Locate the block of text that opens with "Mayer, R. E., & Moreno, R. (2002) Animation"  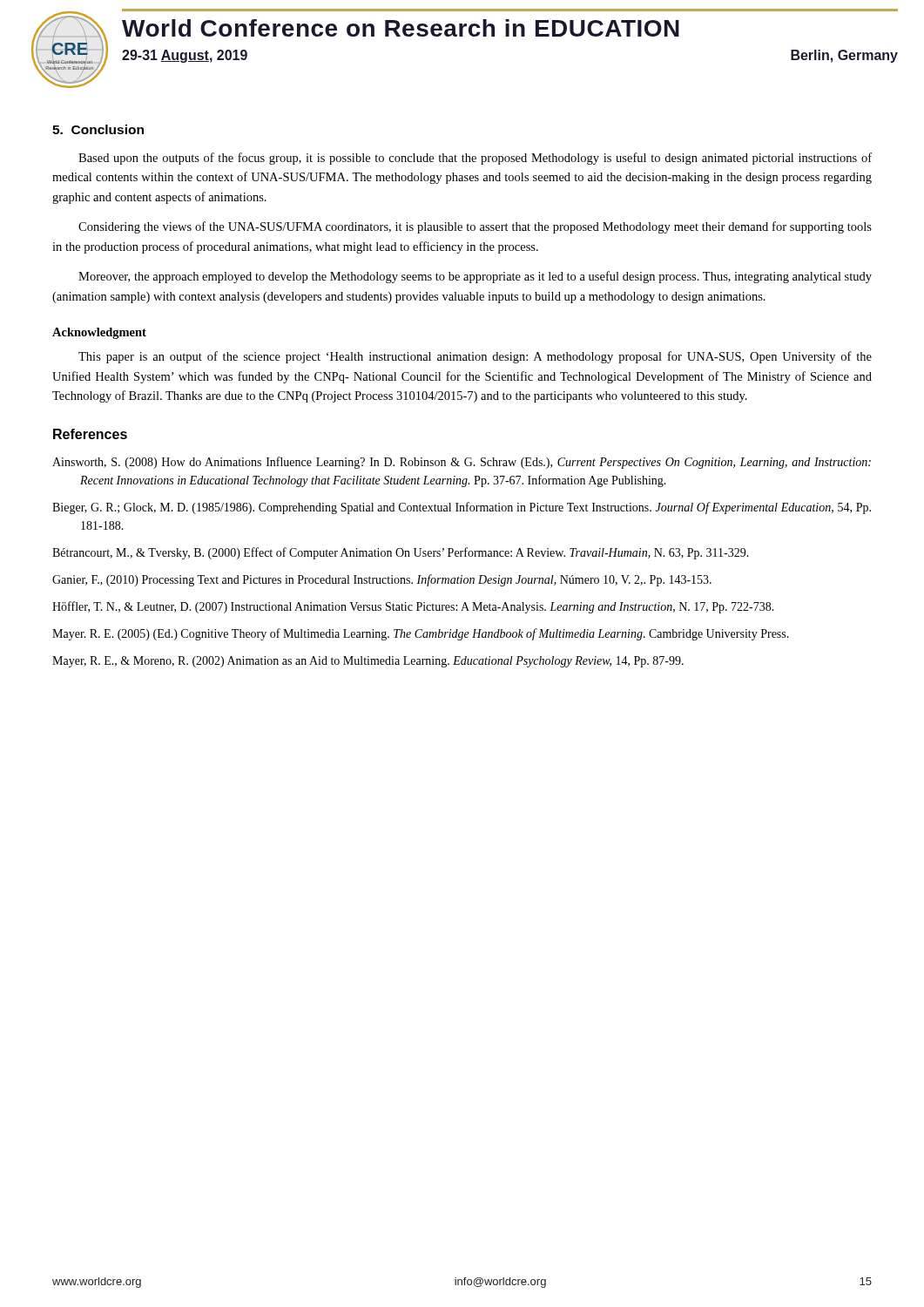368,661
